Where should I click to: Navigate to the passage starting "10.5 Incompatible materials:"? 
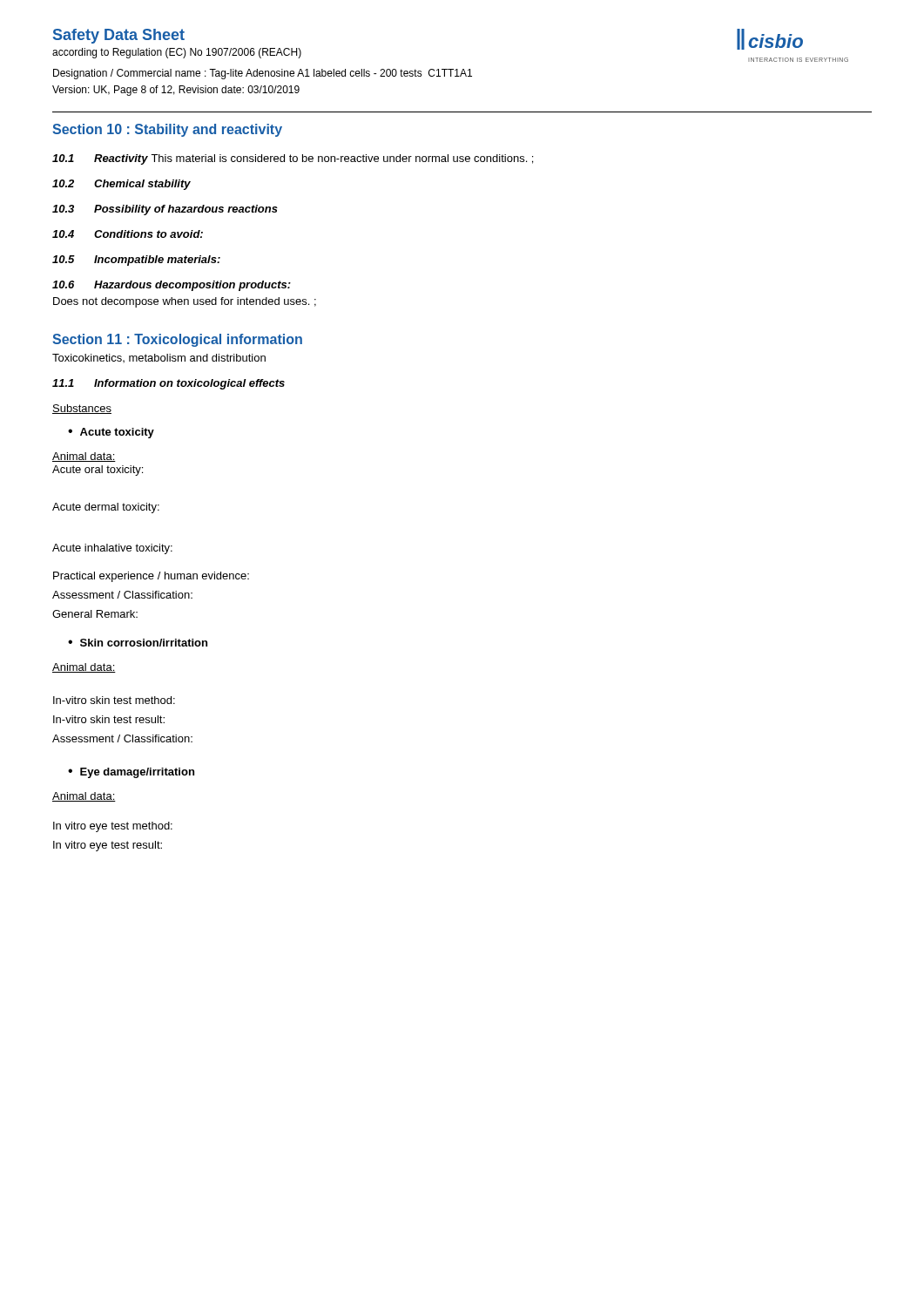pos(136,259)
